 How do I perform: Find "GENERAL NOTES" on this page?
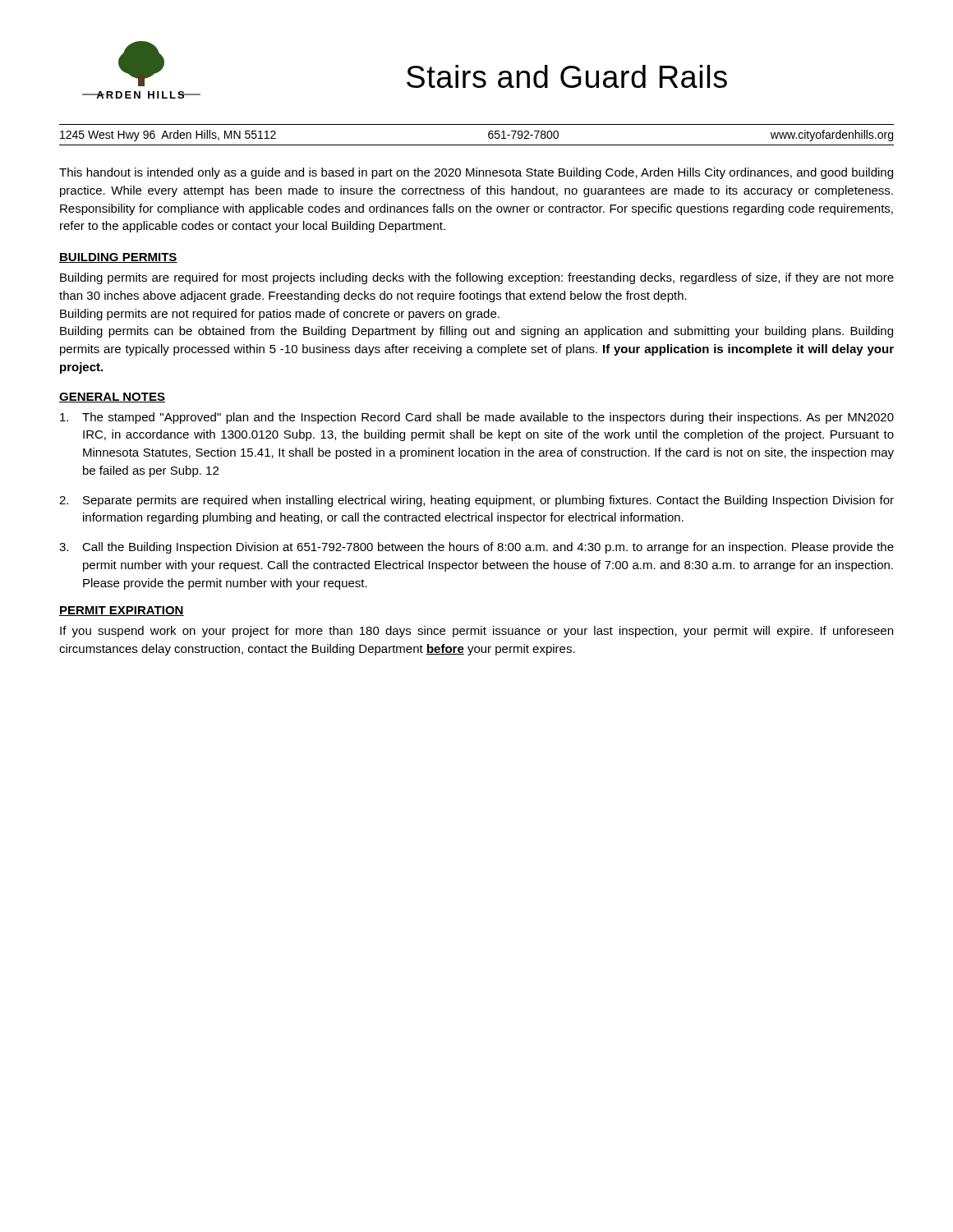[112, 396]
